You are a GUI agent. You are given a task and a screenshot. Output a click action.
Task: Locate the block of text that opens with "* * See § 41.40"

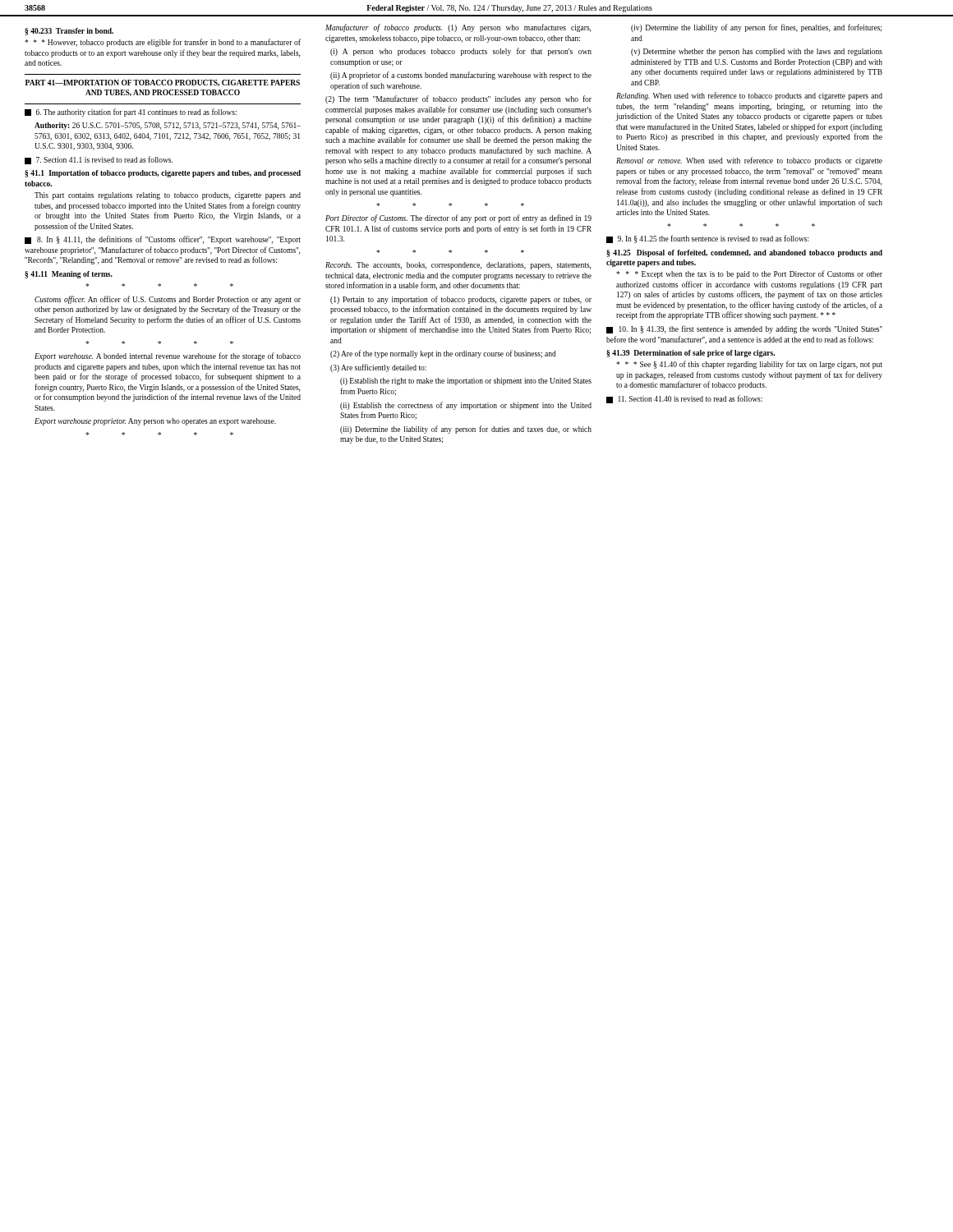point(749,375)
